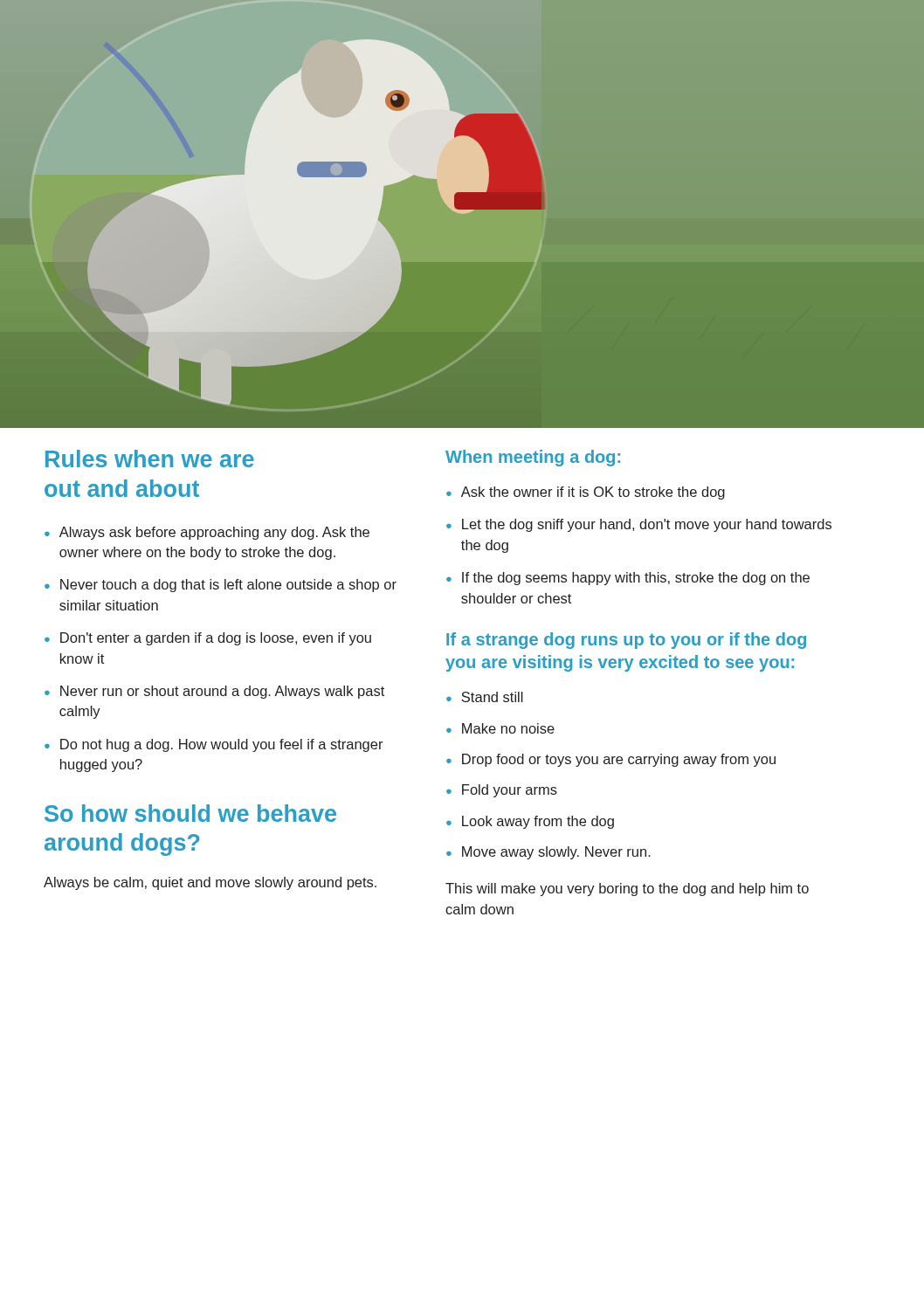Locate the text block with the text "Always be calm, quiet and move slowly"
The image size is (924, 1310).
(x=211, y=882)
